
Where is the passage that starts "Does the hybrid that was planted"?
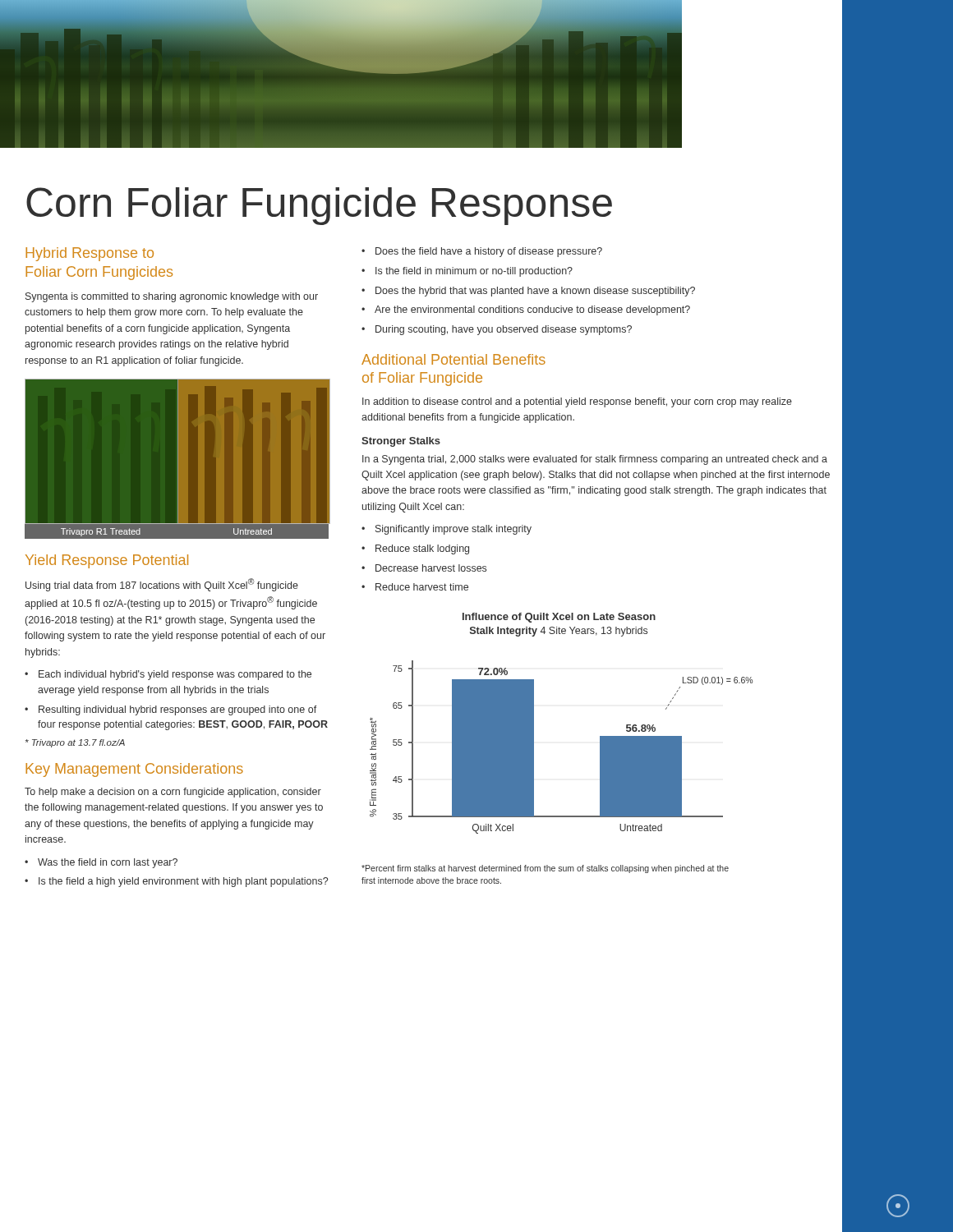[x=535, y=290]
